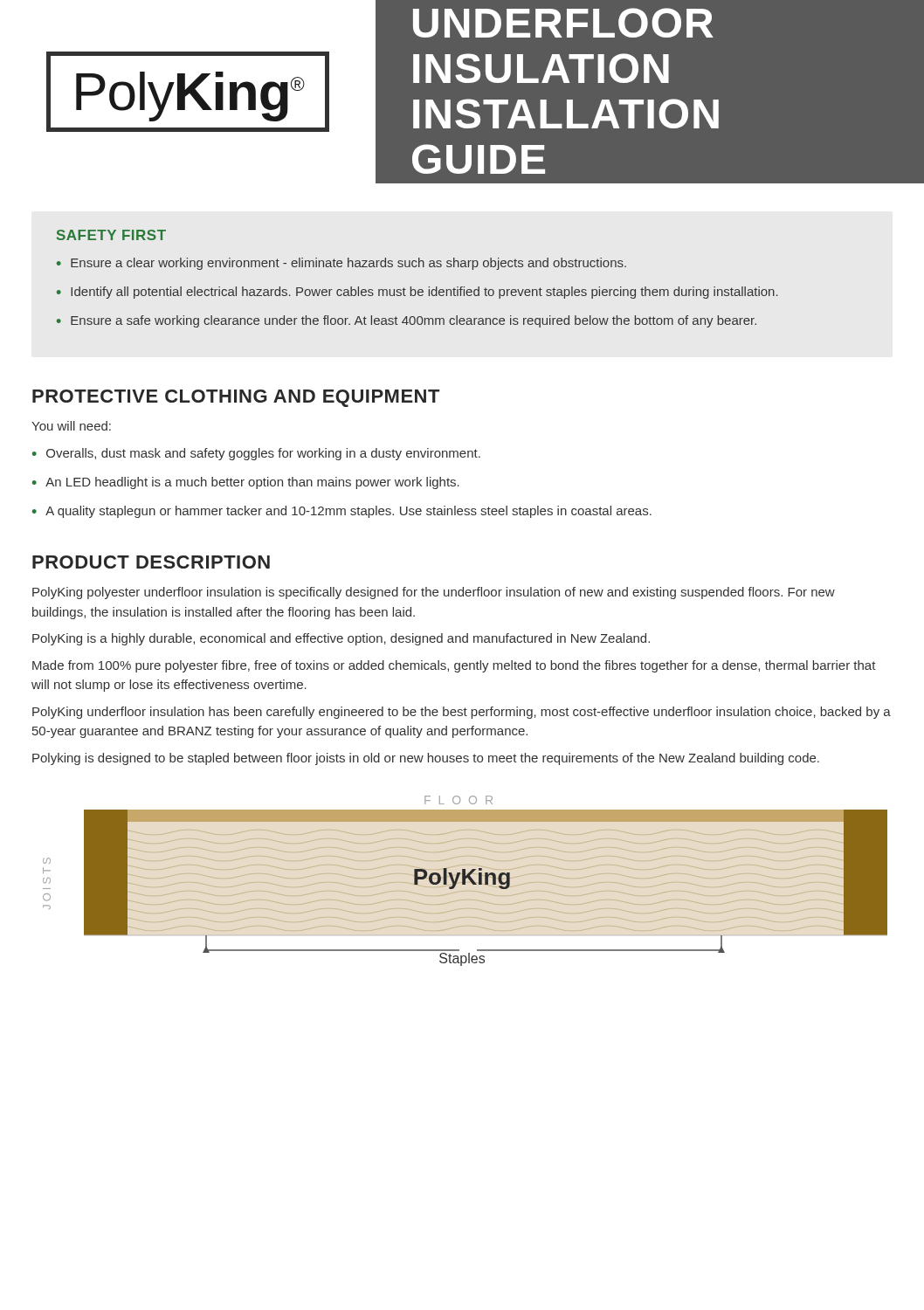Locate the element starting "A quality staplegun or hammer tacker"

(x=349, y=510)
